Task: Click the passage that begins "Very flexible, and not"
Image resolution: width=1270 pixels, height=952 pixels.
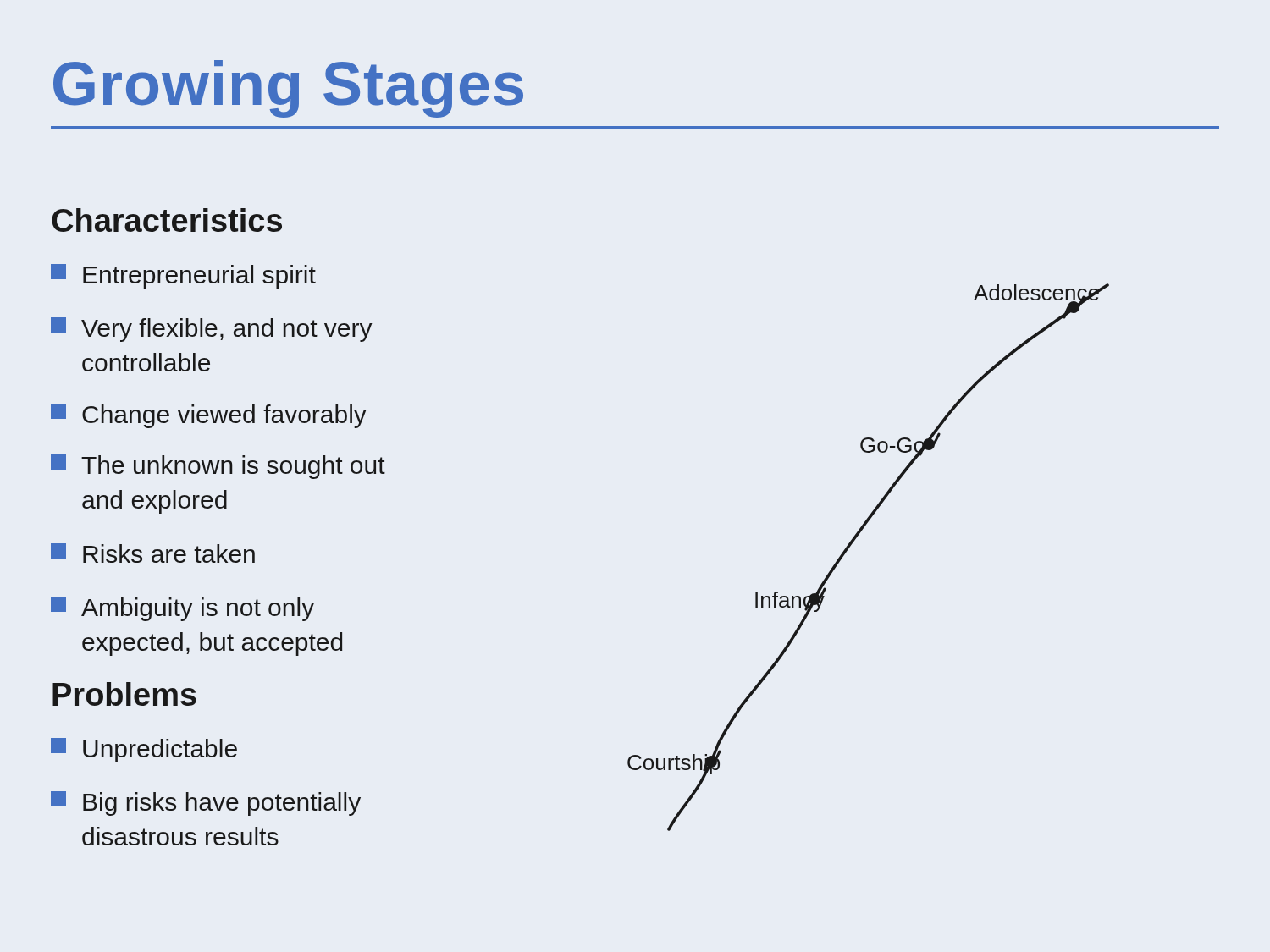Action: (211, 346)
